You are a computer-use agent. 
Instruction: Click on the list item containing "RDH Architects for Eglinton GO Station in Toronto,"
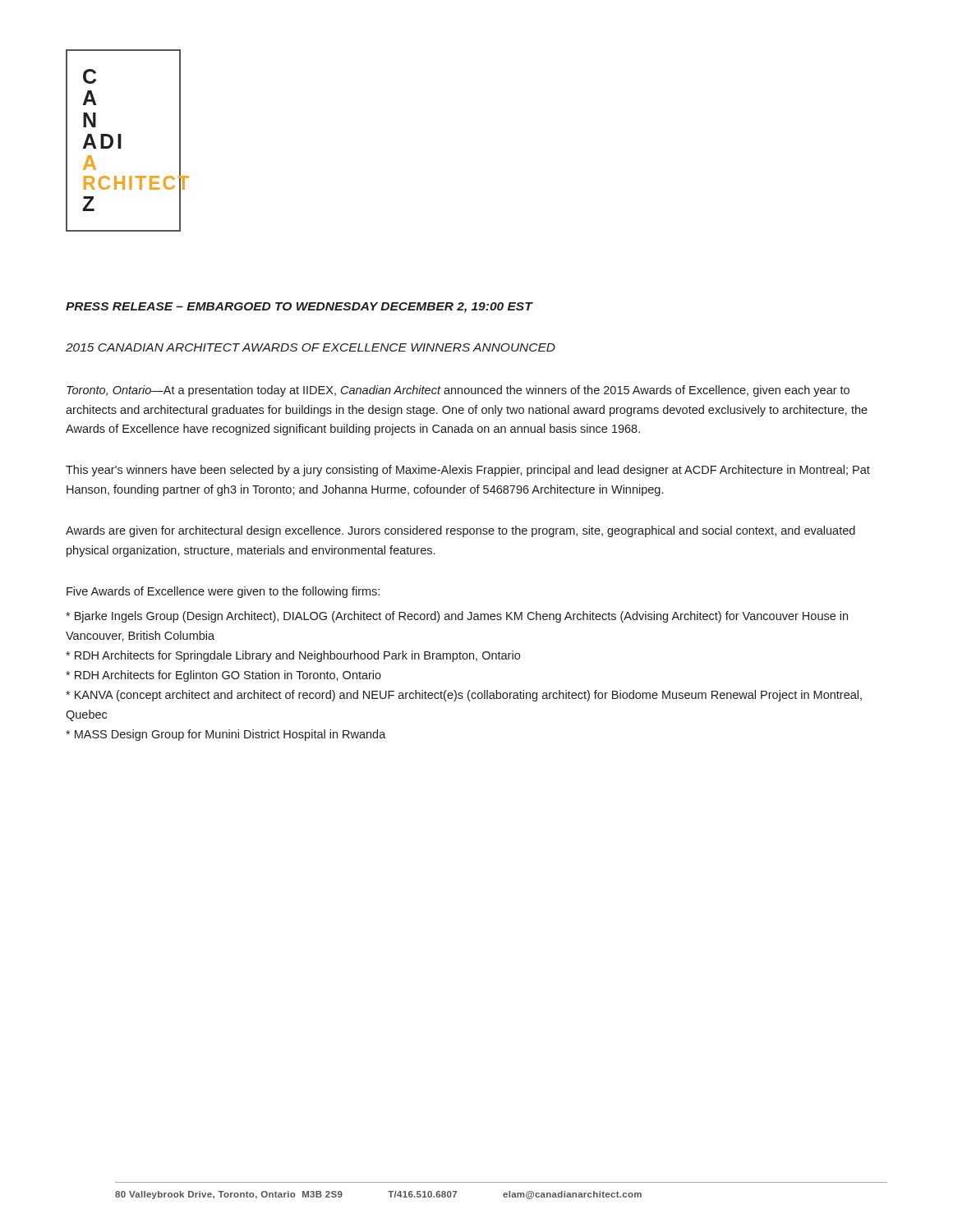pyautogui.click(x=224, y=675)
